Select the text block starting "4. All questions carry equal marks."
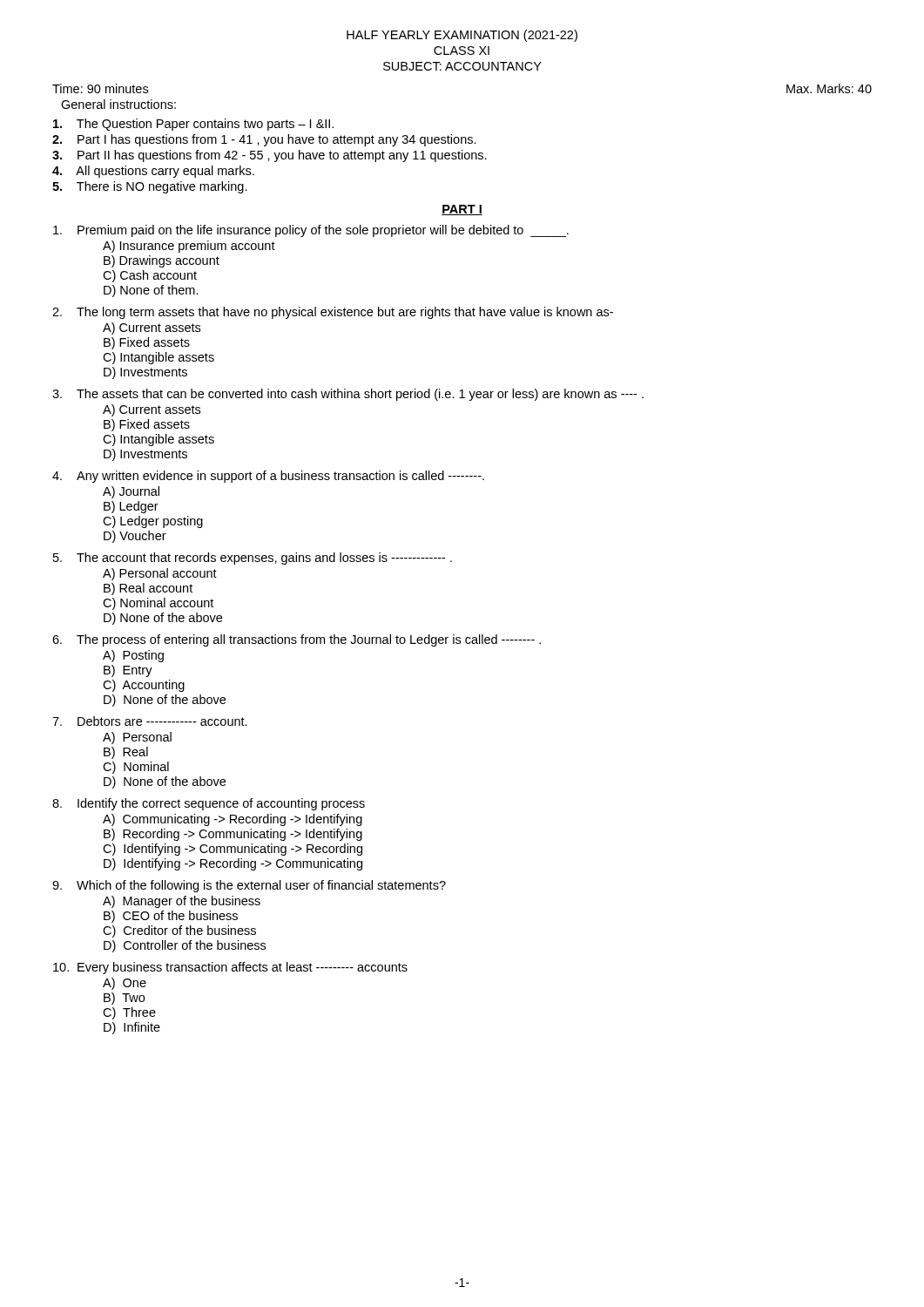 [x=154, y=171]
